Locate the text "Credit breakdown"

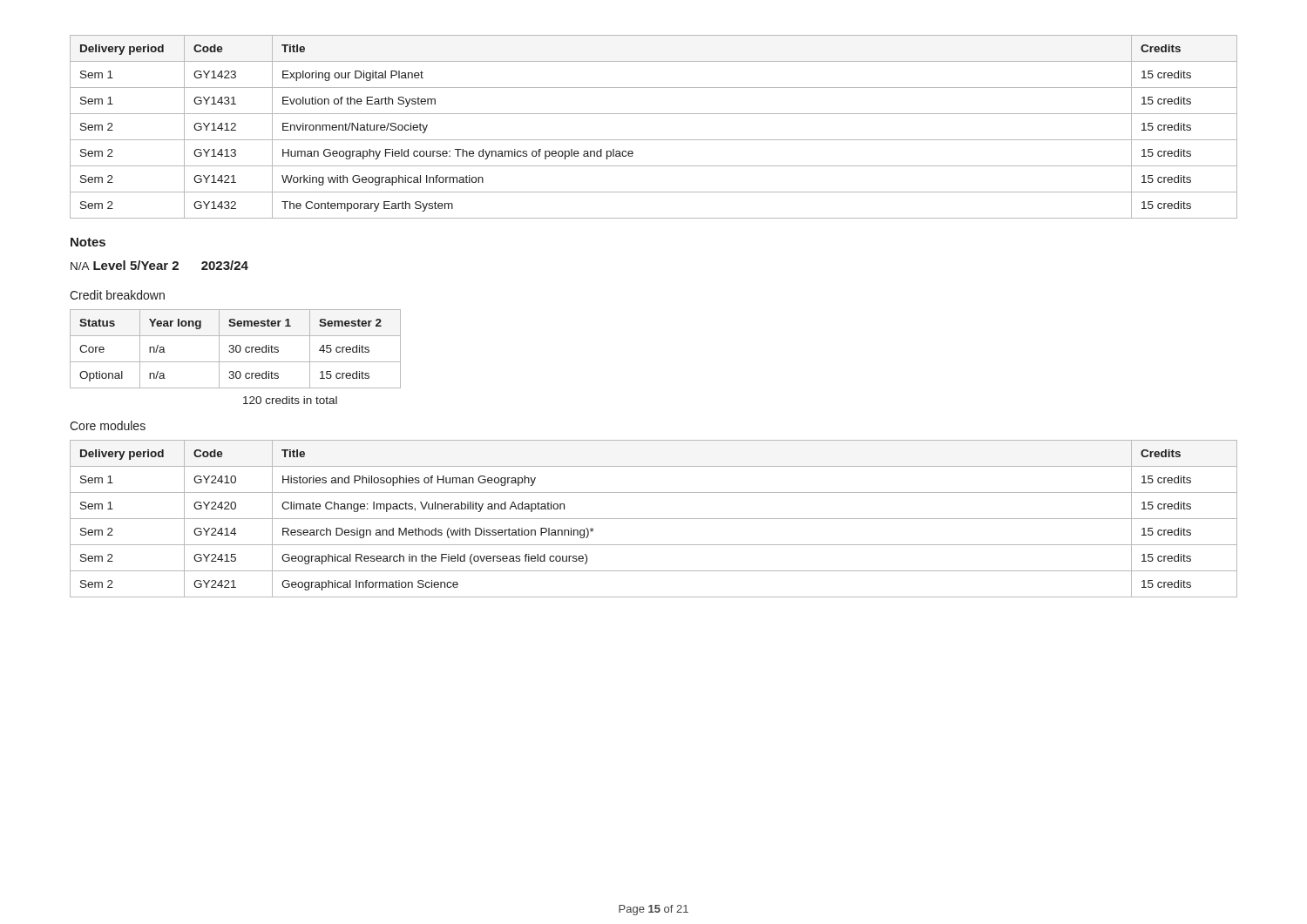[x=117, y=295]
